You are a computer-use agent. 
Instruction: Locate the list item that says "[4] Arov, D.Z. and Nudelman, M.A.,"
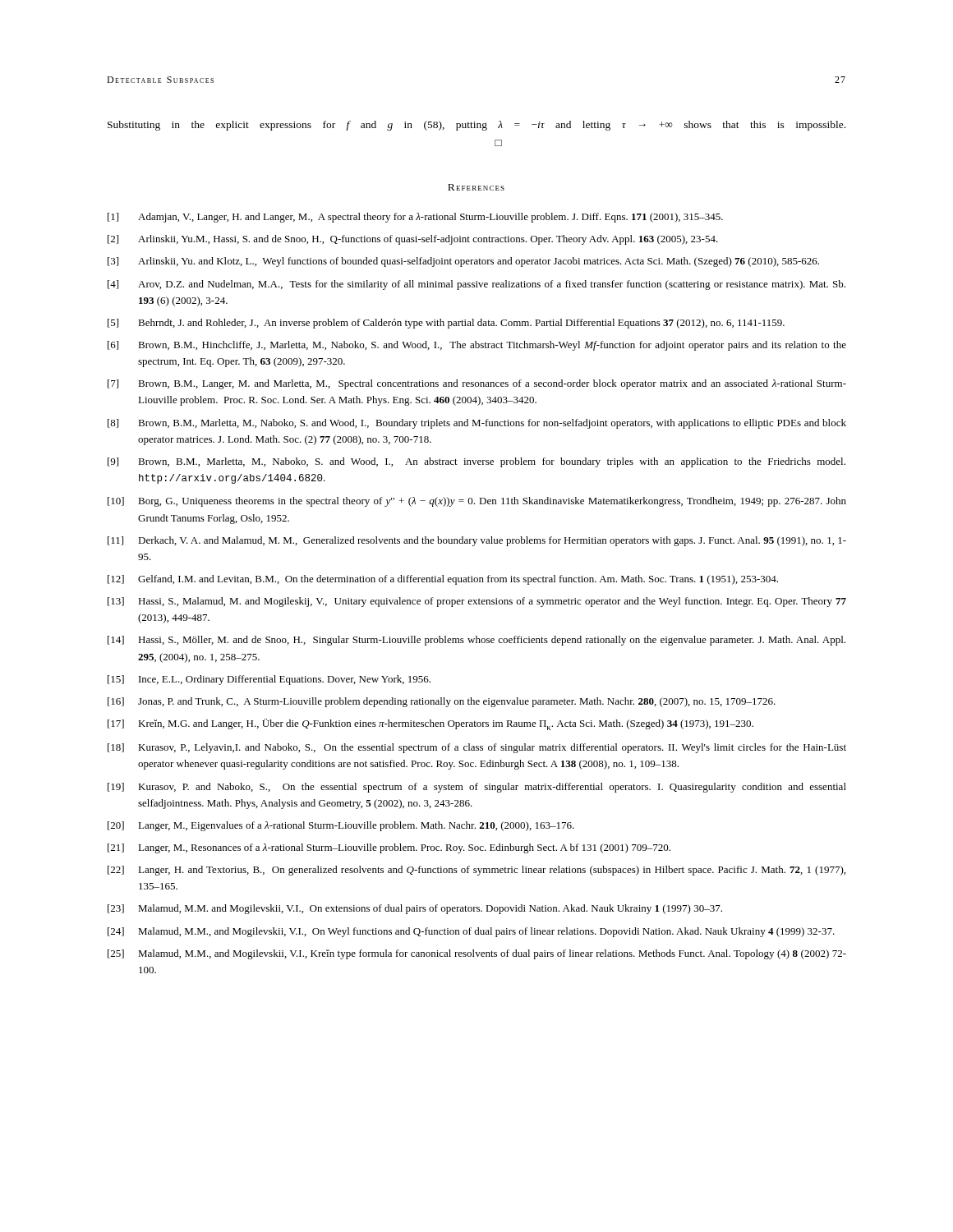476,292
